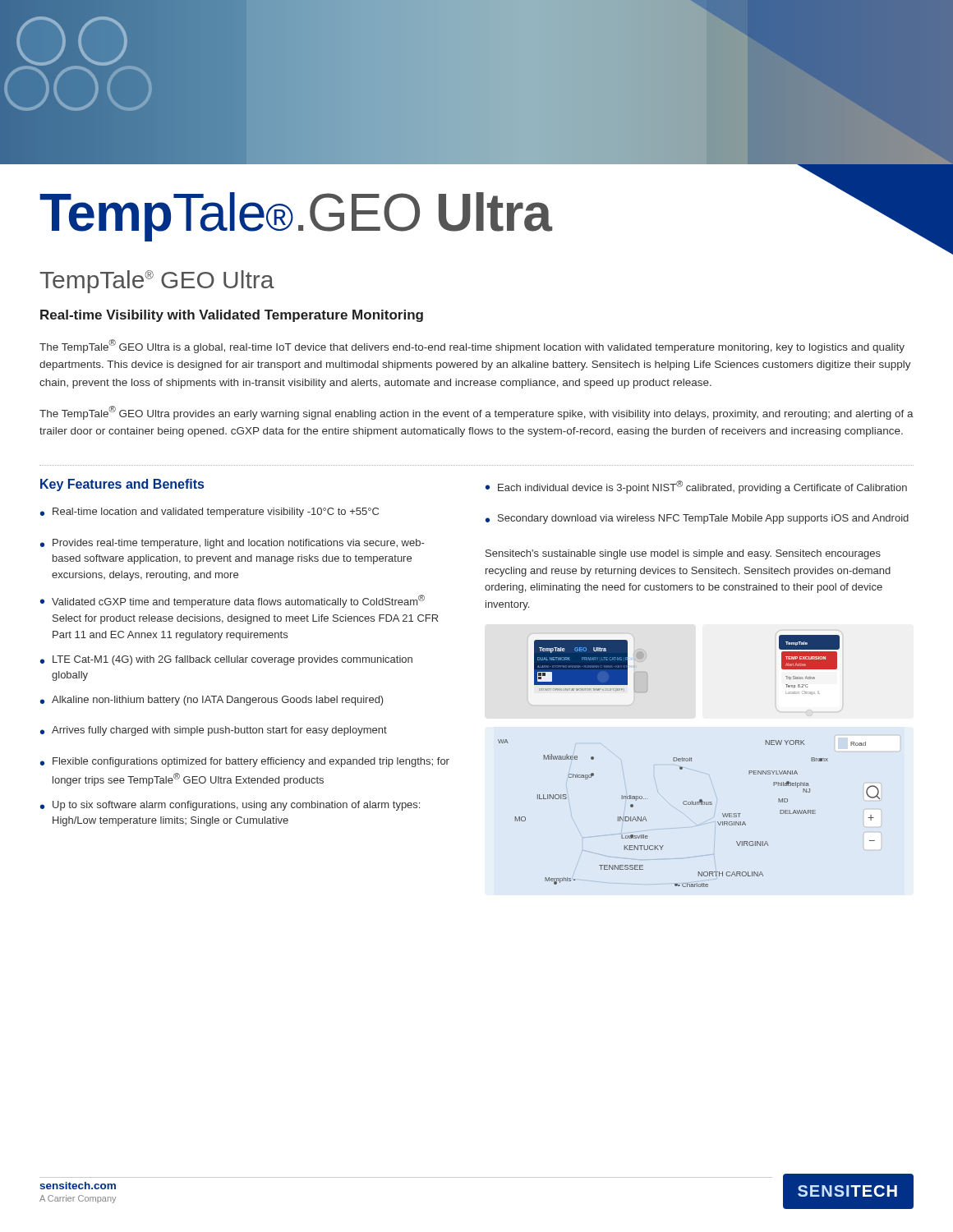Image resolution: width=953 pixels, height=1232 pixels.
Task: Find "TempTale®.GEO Ultra" on this page
Action: (x=295, y=213)
